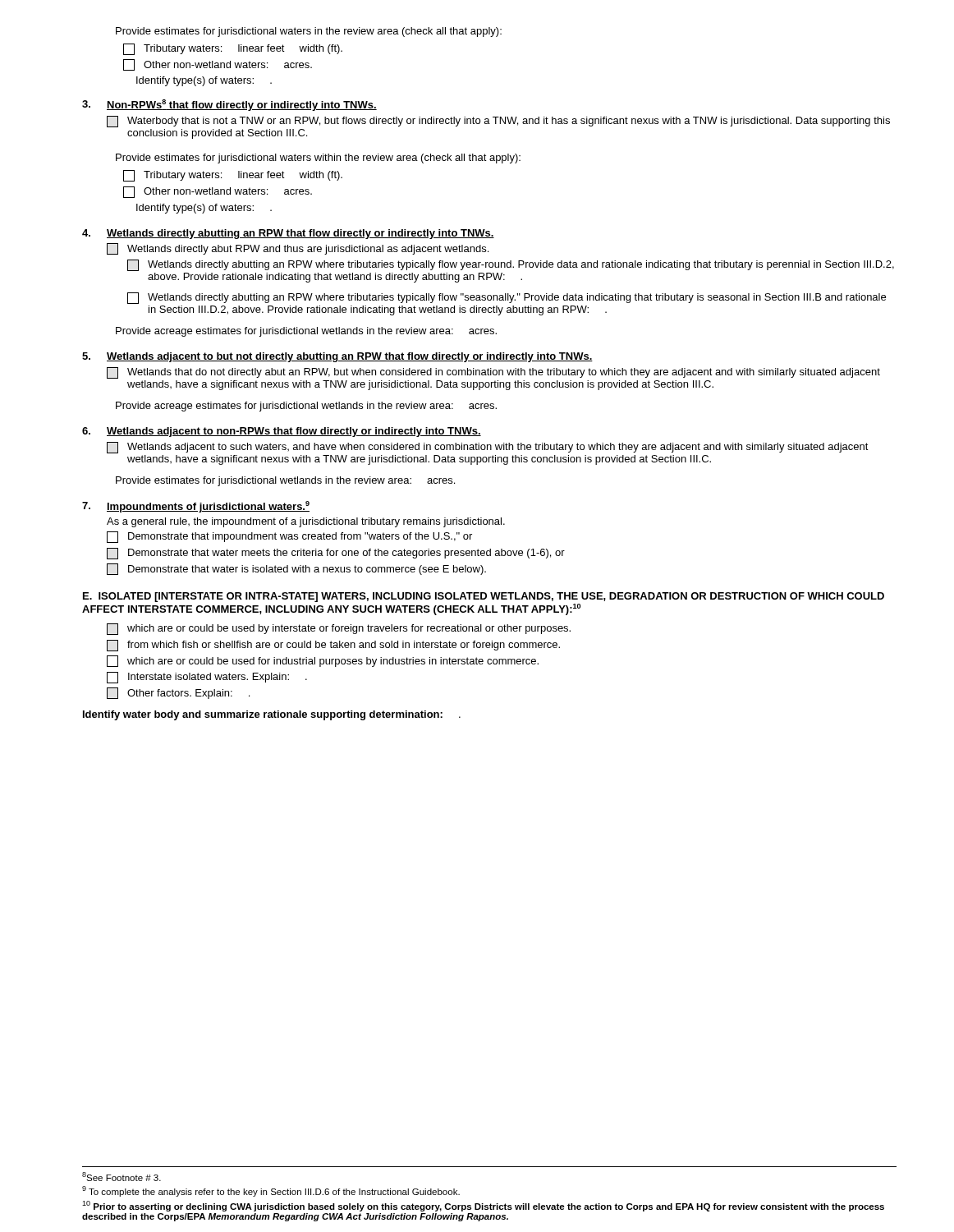Image resolution: width=954 pixels, height=1232 pixels.
Task: Click on the list item with the text "7. Impoundments of jurisdictional"
Action: pyautogui.click(x=489, y=539)
